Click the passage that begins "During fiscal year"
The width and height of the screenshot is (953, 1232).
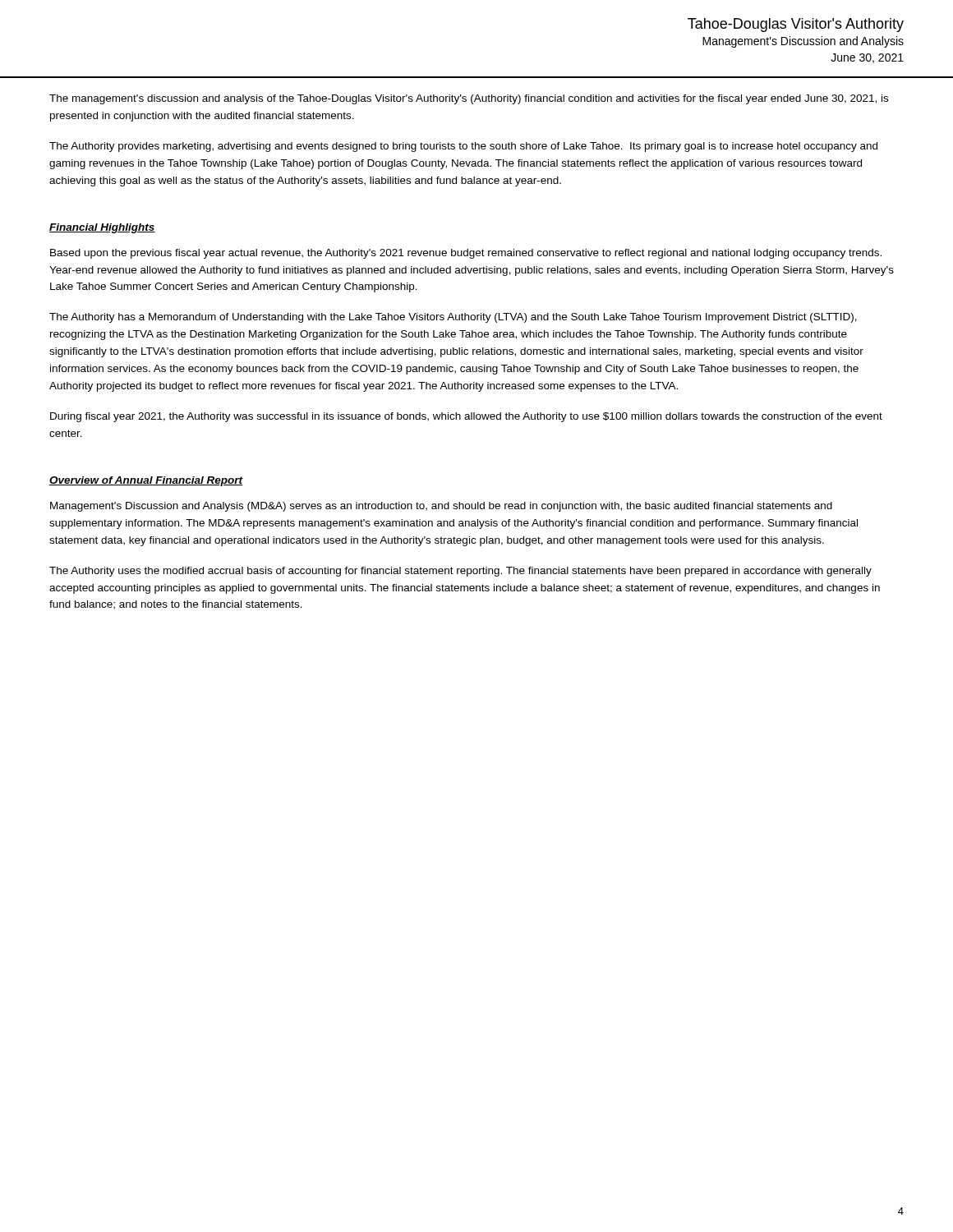click(466, 425)
